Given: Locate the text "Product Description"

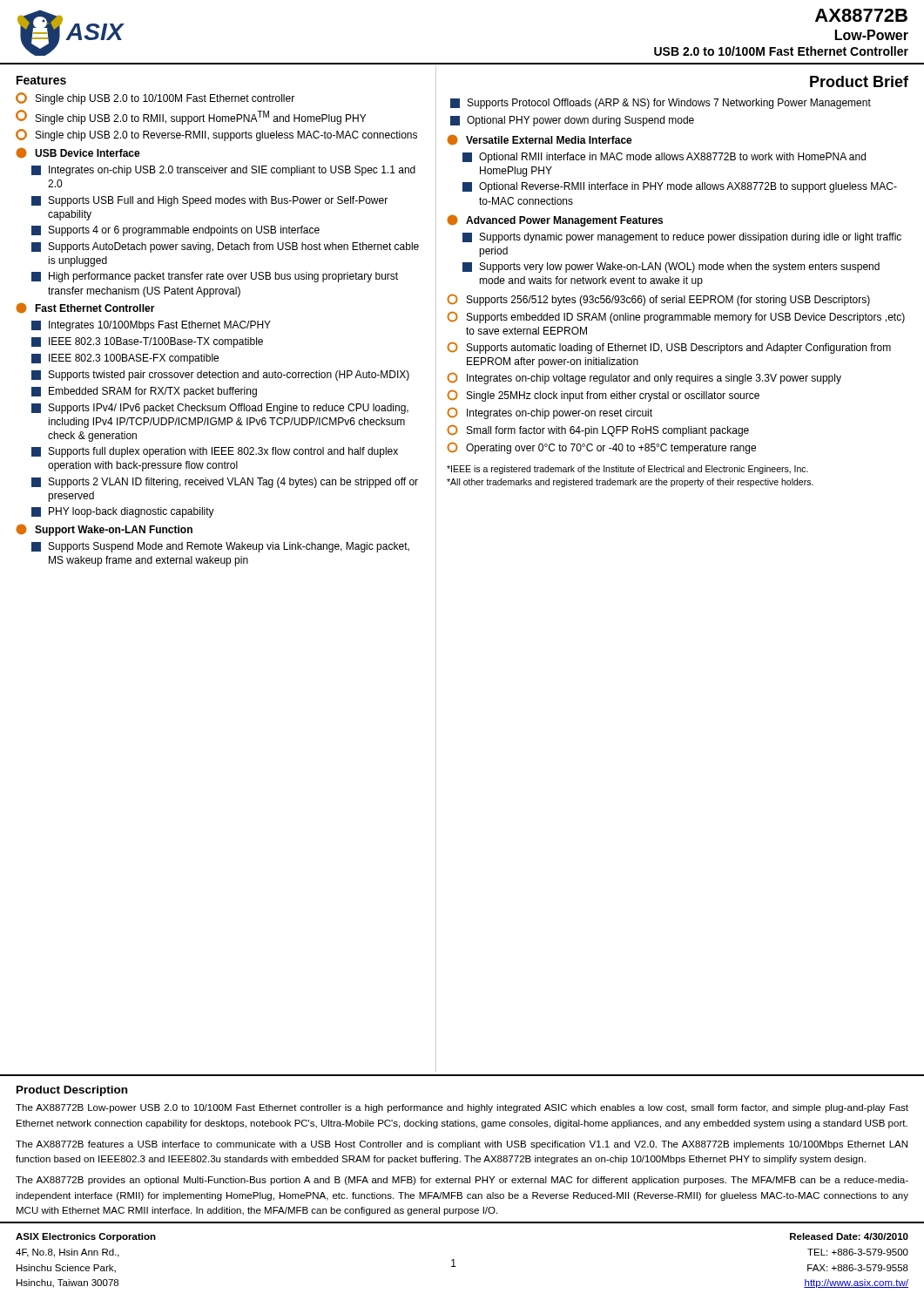Looking at the screenshot, I should click(x=72, y=1090).
